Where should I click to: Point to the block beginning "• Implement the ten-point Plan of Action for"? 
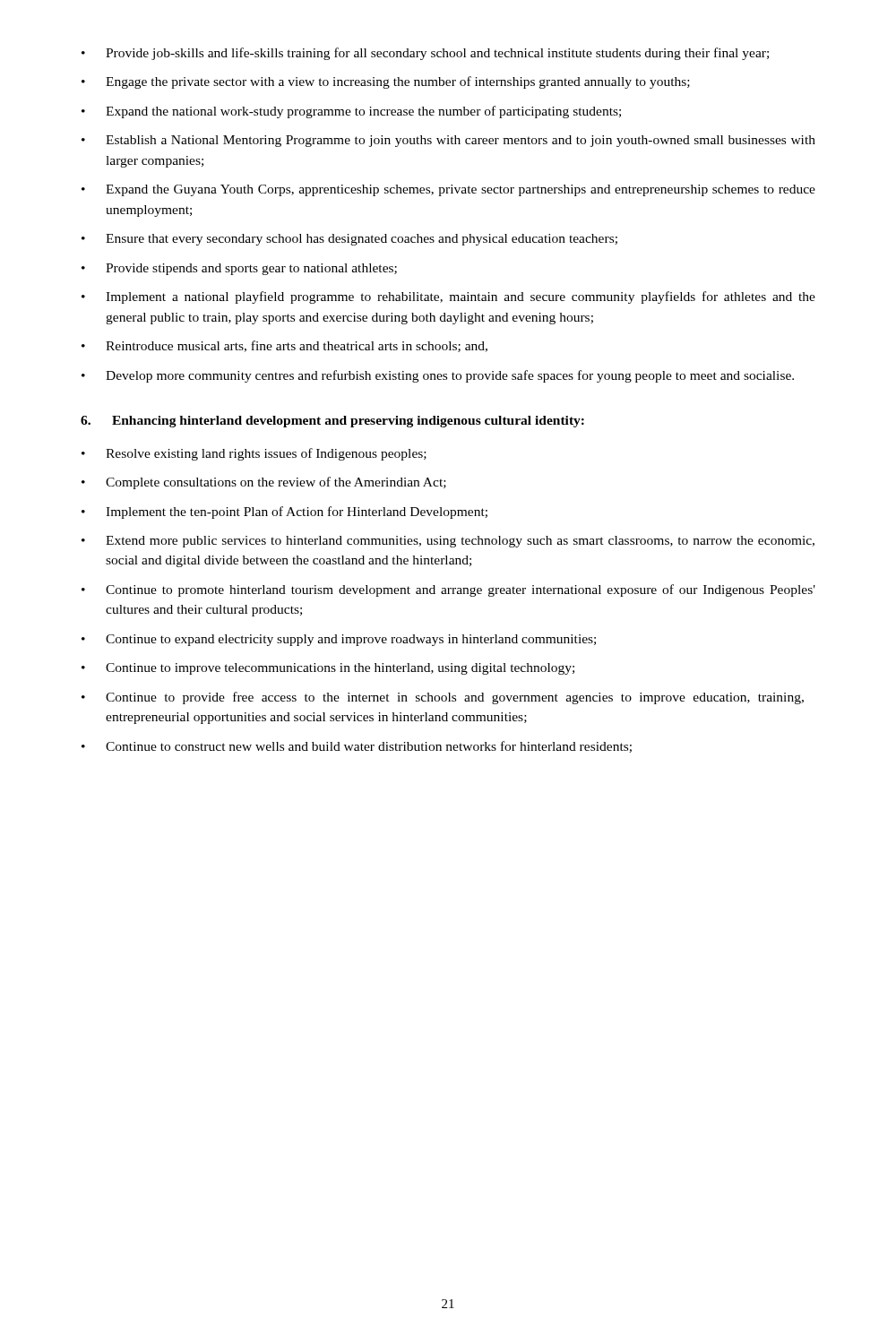[448, 511]
